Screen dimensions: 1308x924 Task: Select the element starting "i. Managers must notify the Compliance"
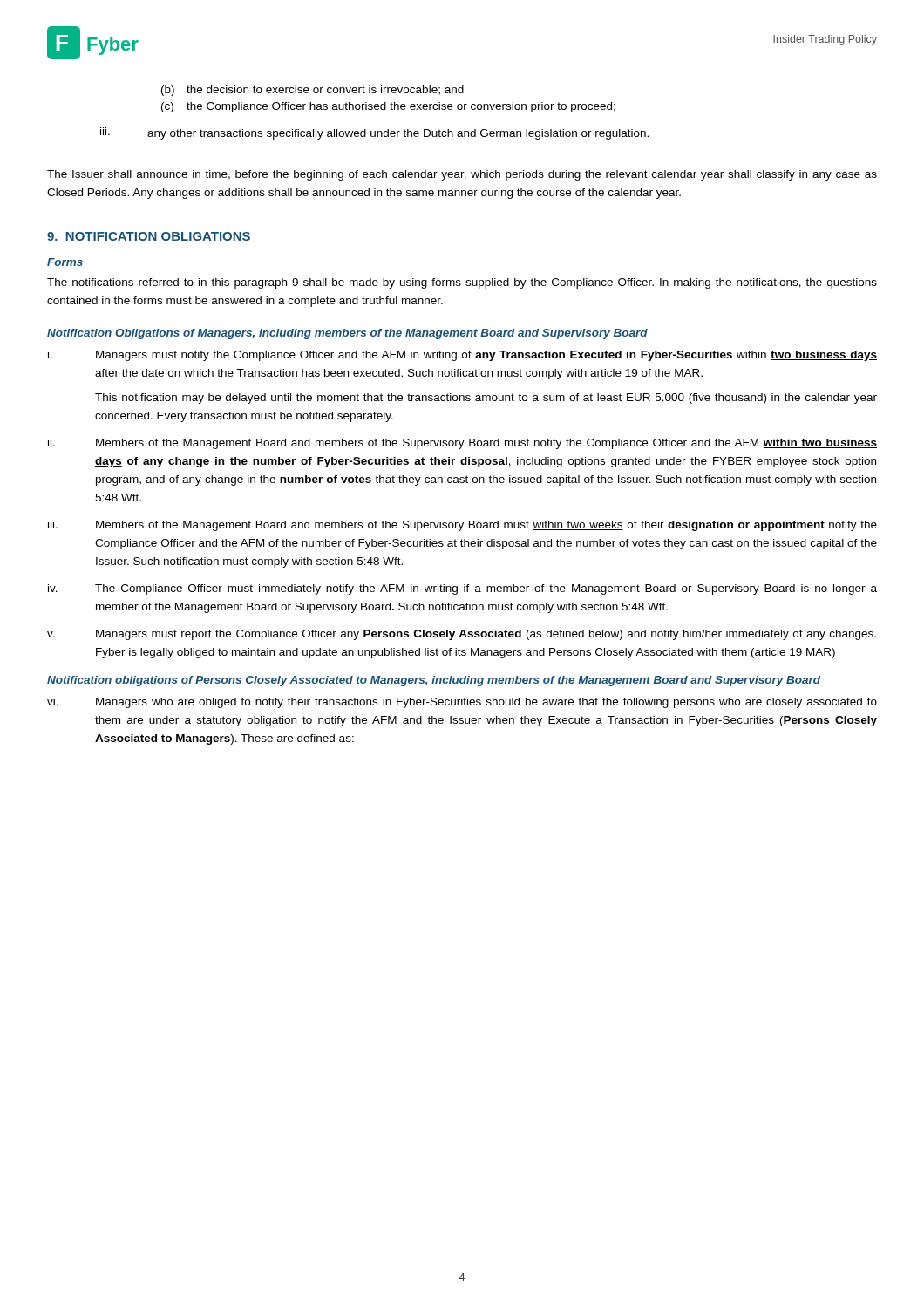[462, 386]
